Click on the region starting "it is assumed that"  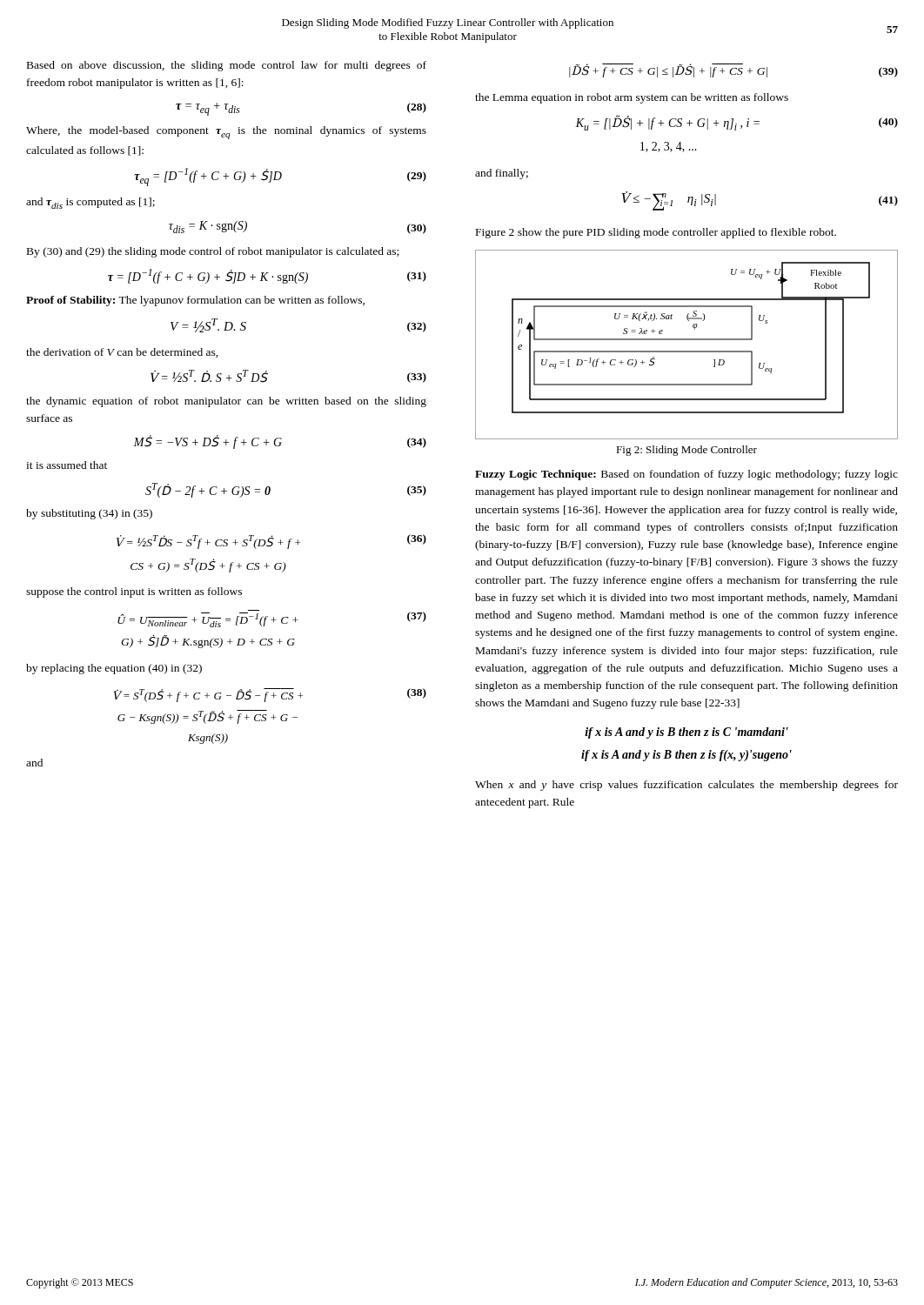[x=67, y=465]
